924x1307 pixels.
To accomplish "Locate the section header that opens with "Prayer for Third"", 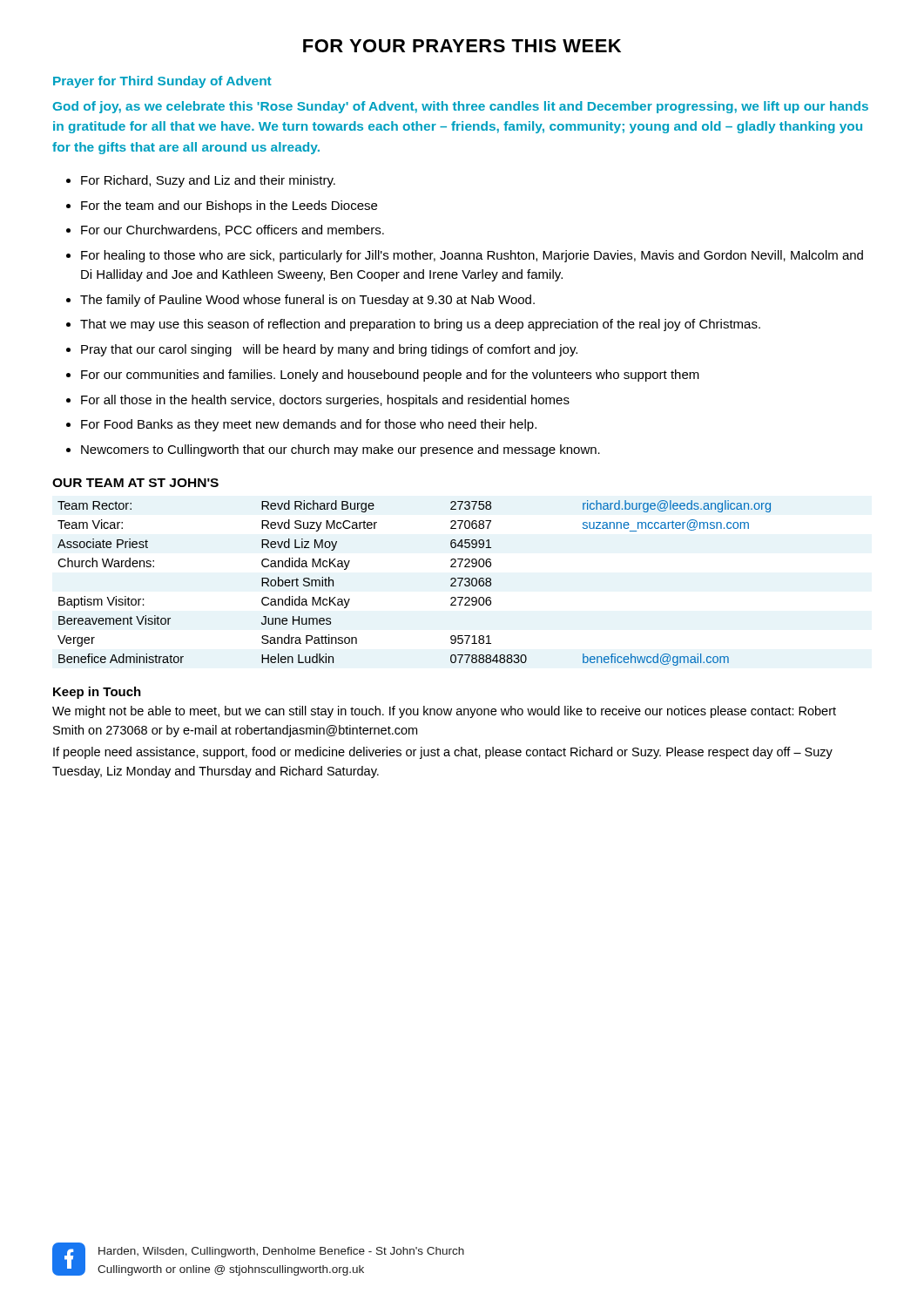I will (162, 81).
